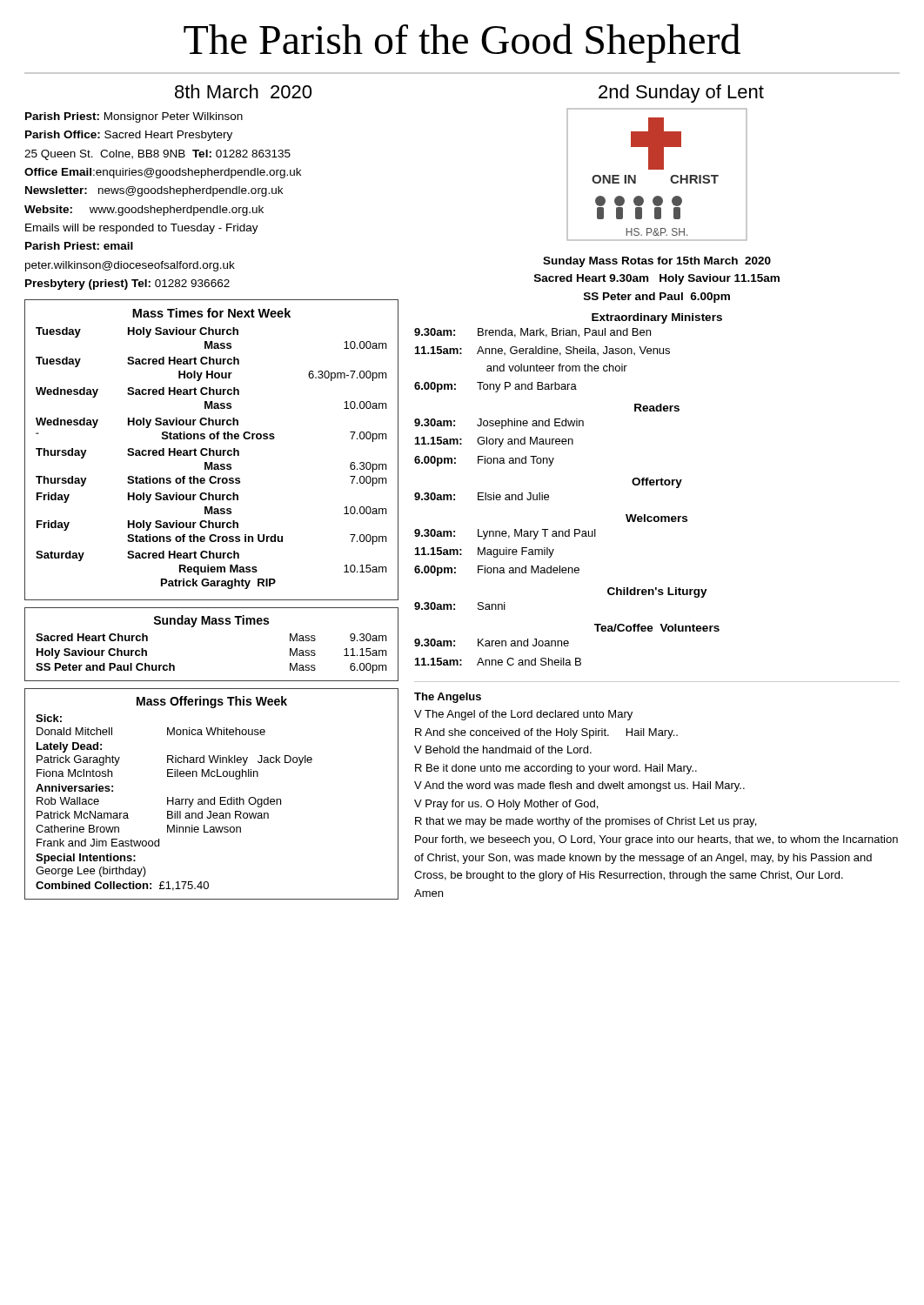
Task: Find the text block that reads "30am: Brenda, Mark, Brian, Paul"
Action: 657,359
